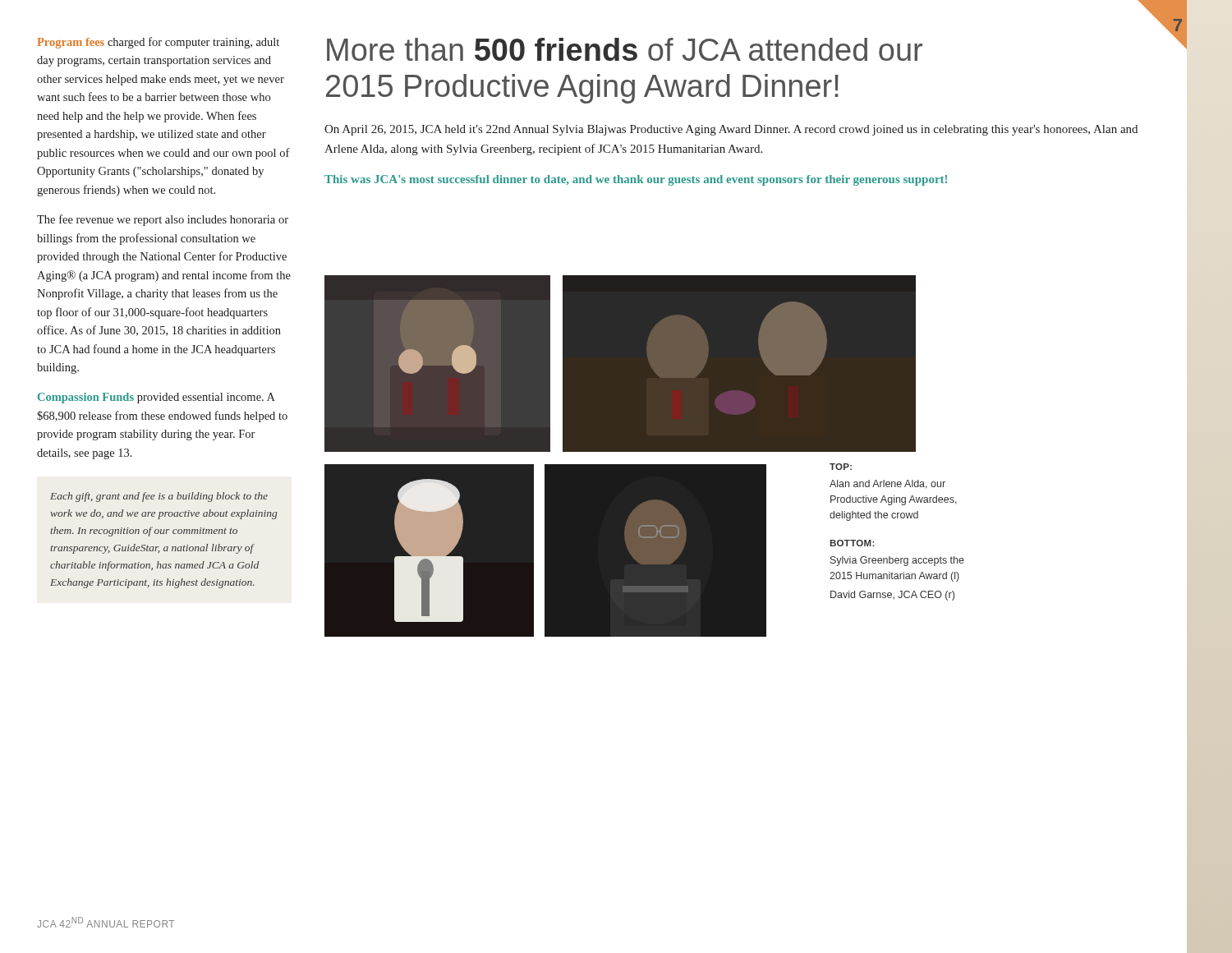The image size is (1232, 953).
Task: Locate the text starting "Compassion Funds provided essential income. A"
Action: tap(164, 425)
